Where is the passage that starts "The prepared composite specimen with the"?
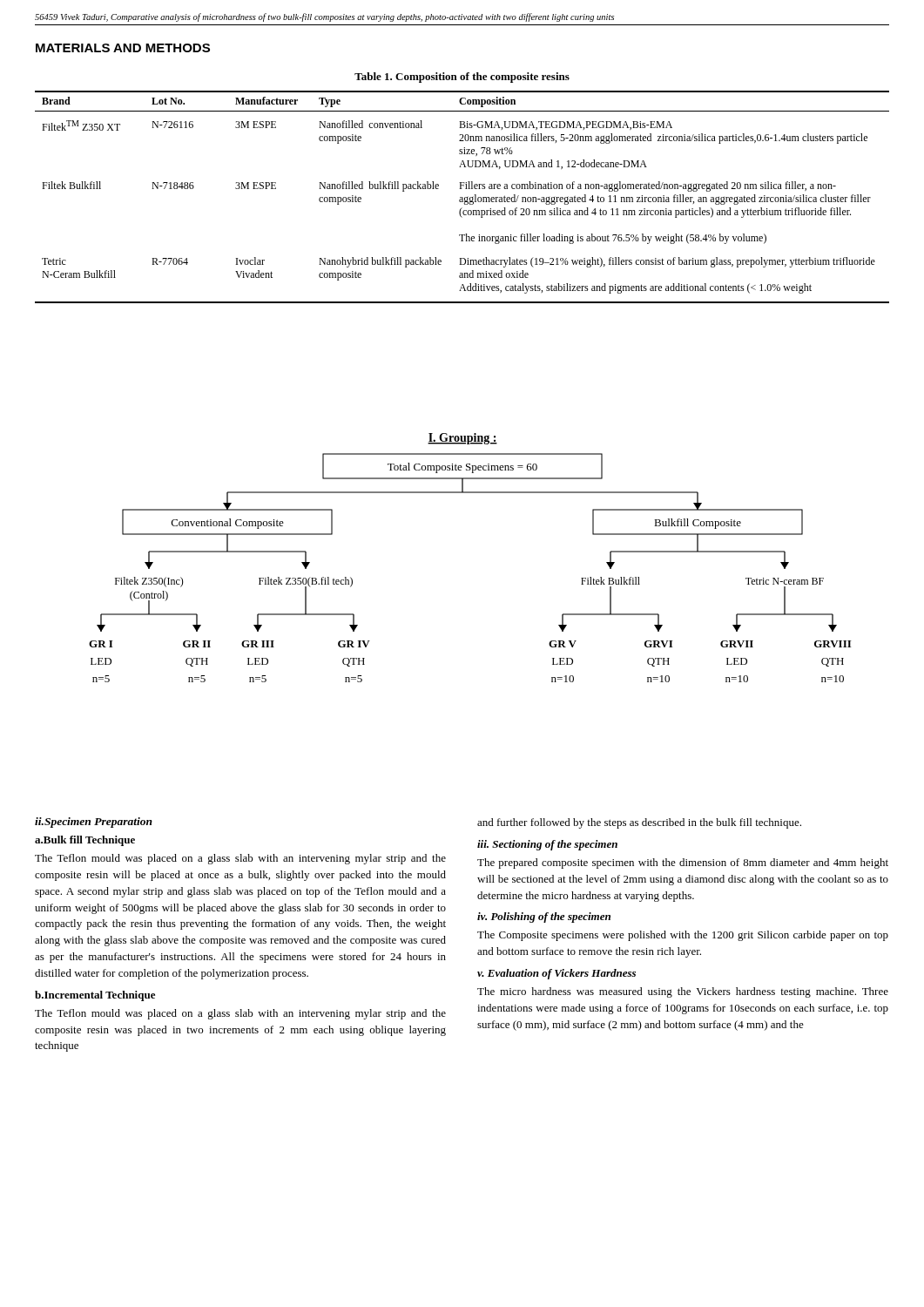The image size is (924, 1307). [x=683, y=879]
